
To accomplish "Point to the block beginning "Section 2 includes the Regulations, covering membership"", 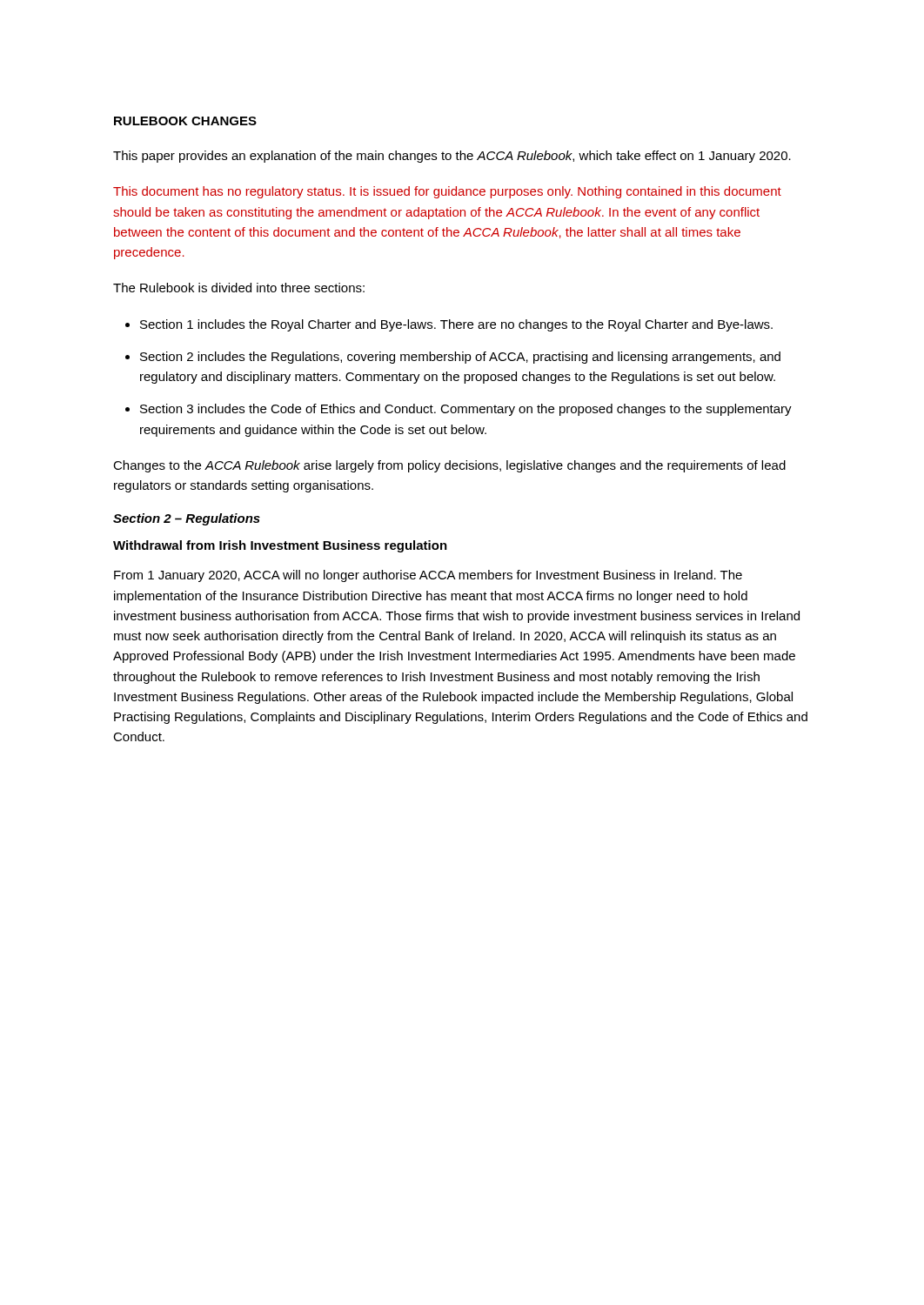I will coord(460,366).
